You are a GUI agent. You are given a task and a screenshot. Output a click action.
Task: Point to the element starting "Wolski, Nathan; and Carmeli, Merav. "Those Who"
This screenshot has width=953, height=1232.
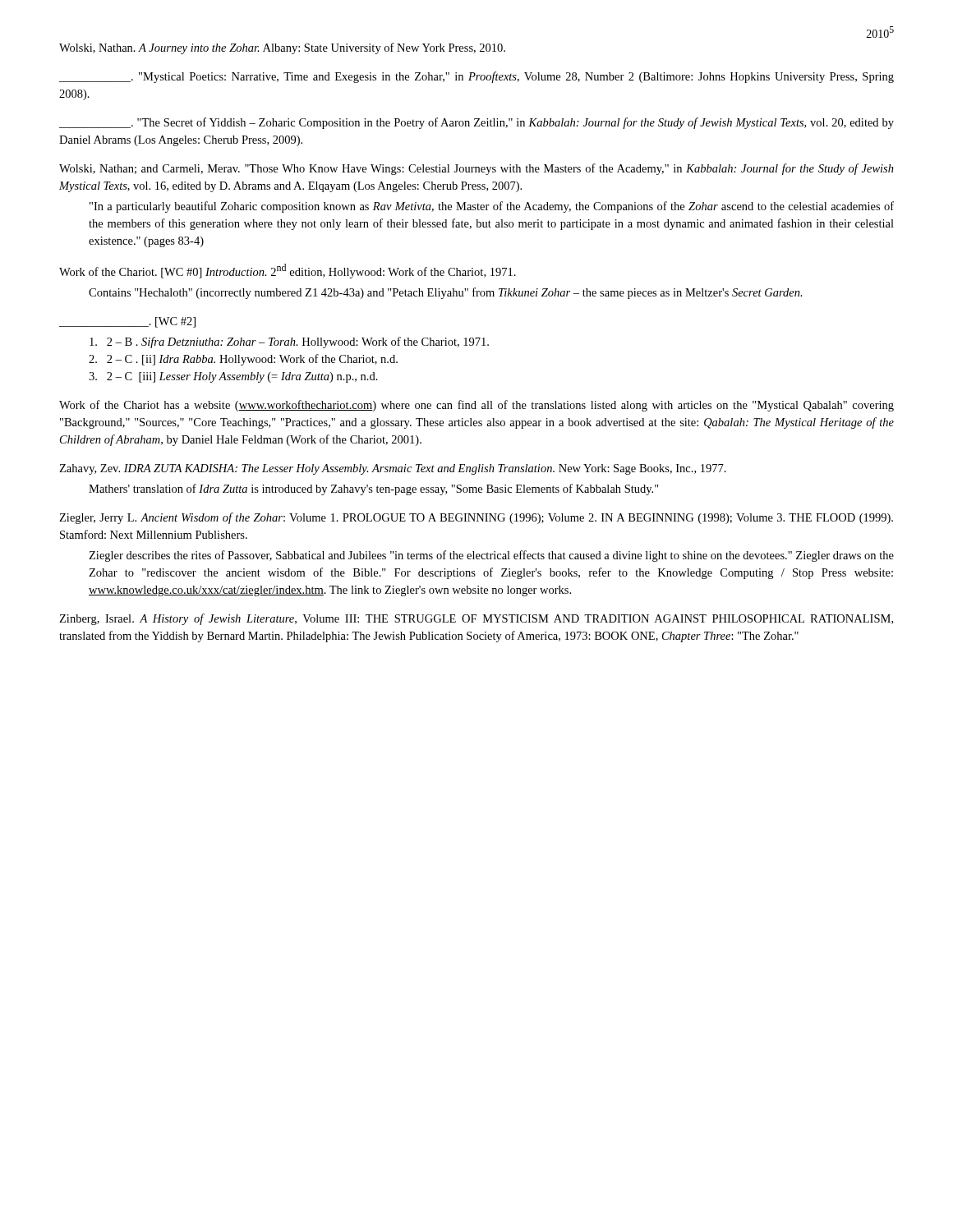(476, 205)
